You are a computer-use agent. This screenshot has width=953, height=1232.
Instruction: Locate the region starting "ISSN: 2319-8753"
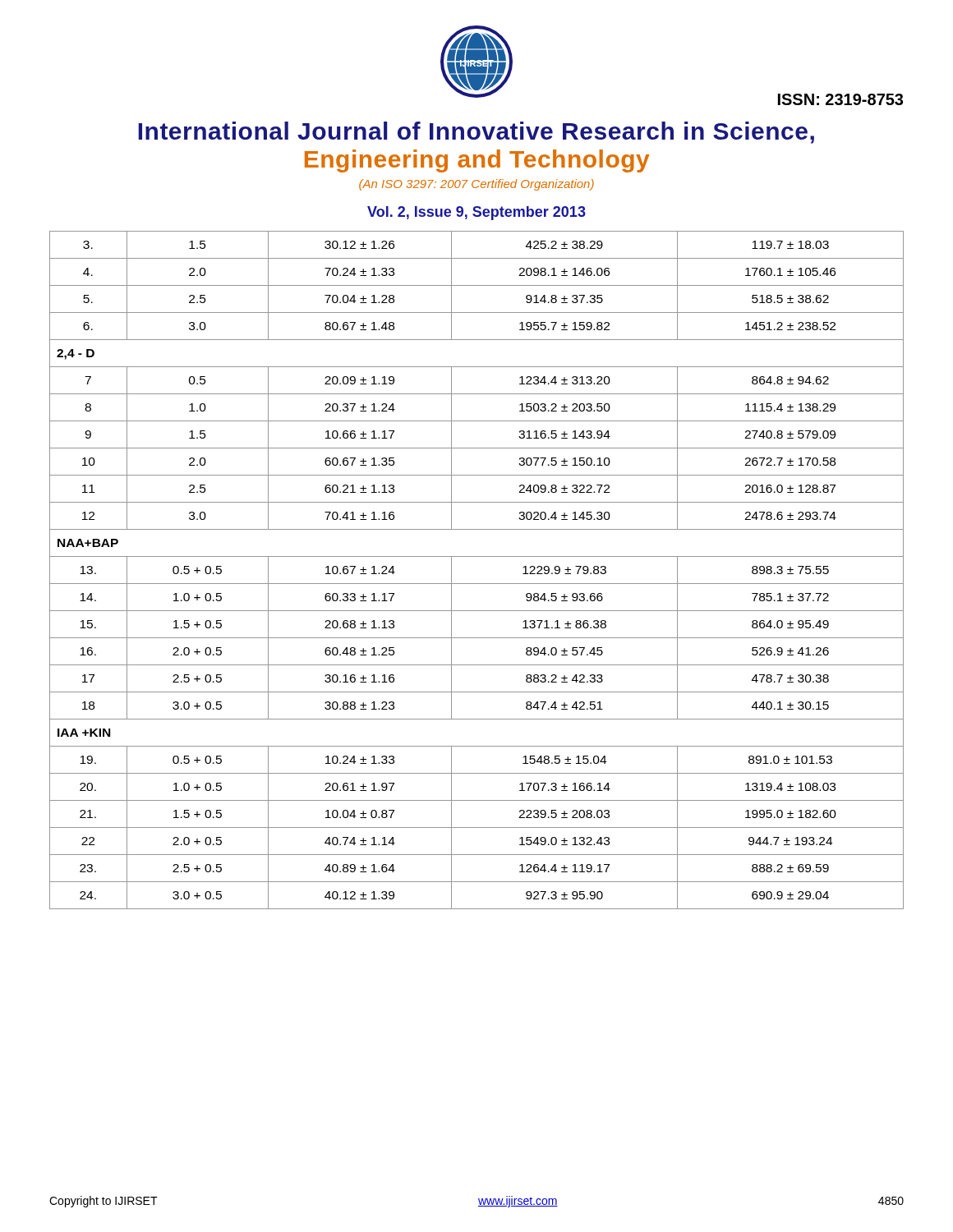(840, 99)
